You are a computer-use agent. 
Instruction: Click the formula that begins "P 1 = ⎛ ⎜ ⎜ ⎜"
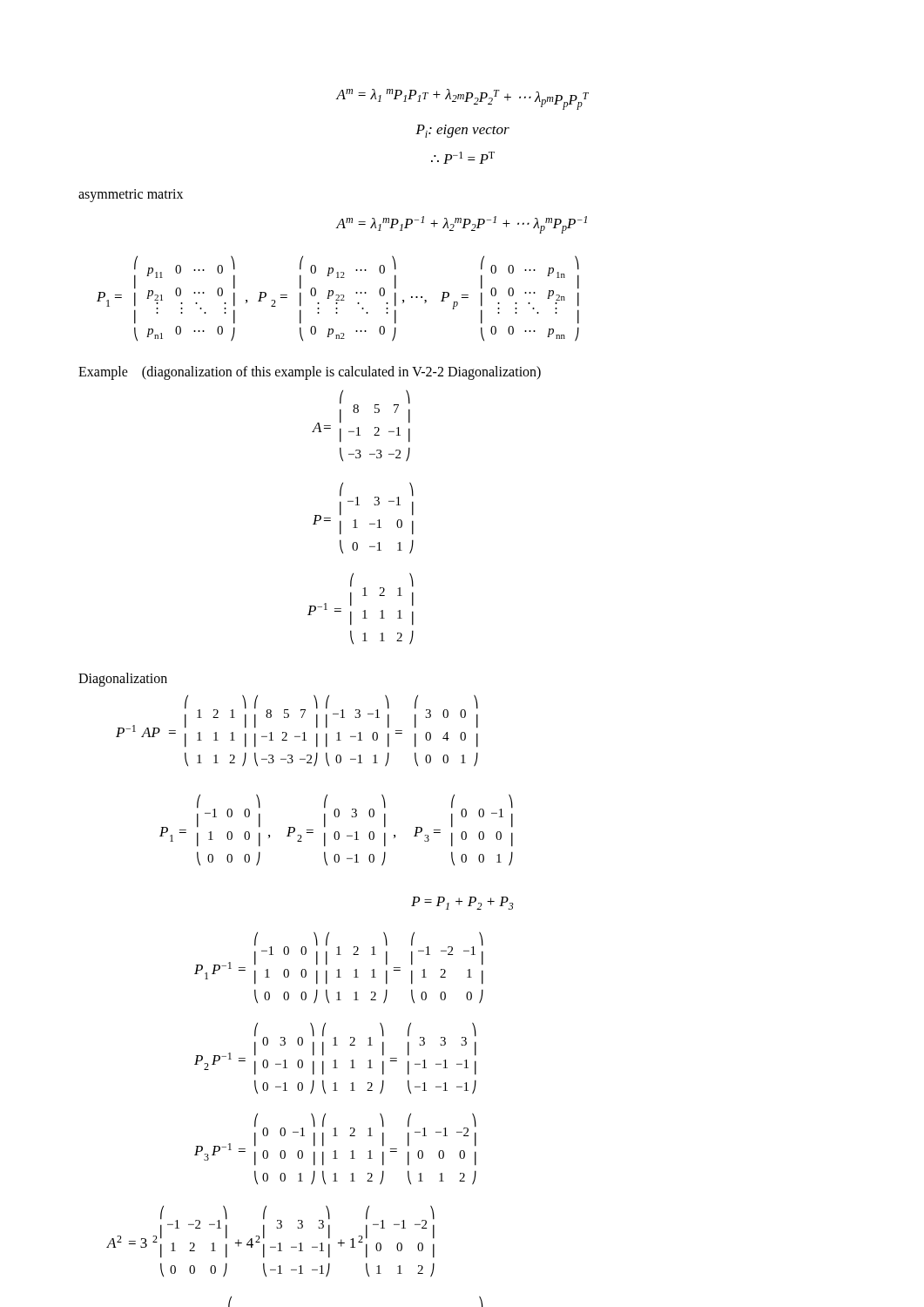(x=462, y=299)
